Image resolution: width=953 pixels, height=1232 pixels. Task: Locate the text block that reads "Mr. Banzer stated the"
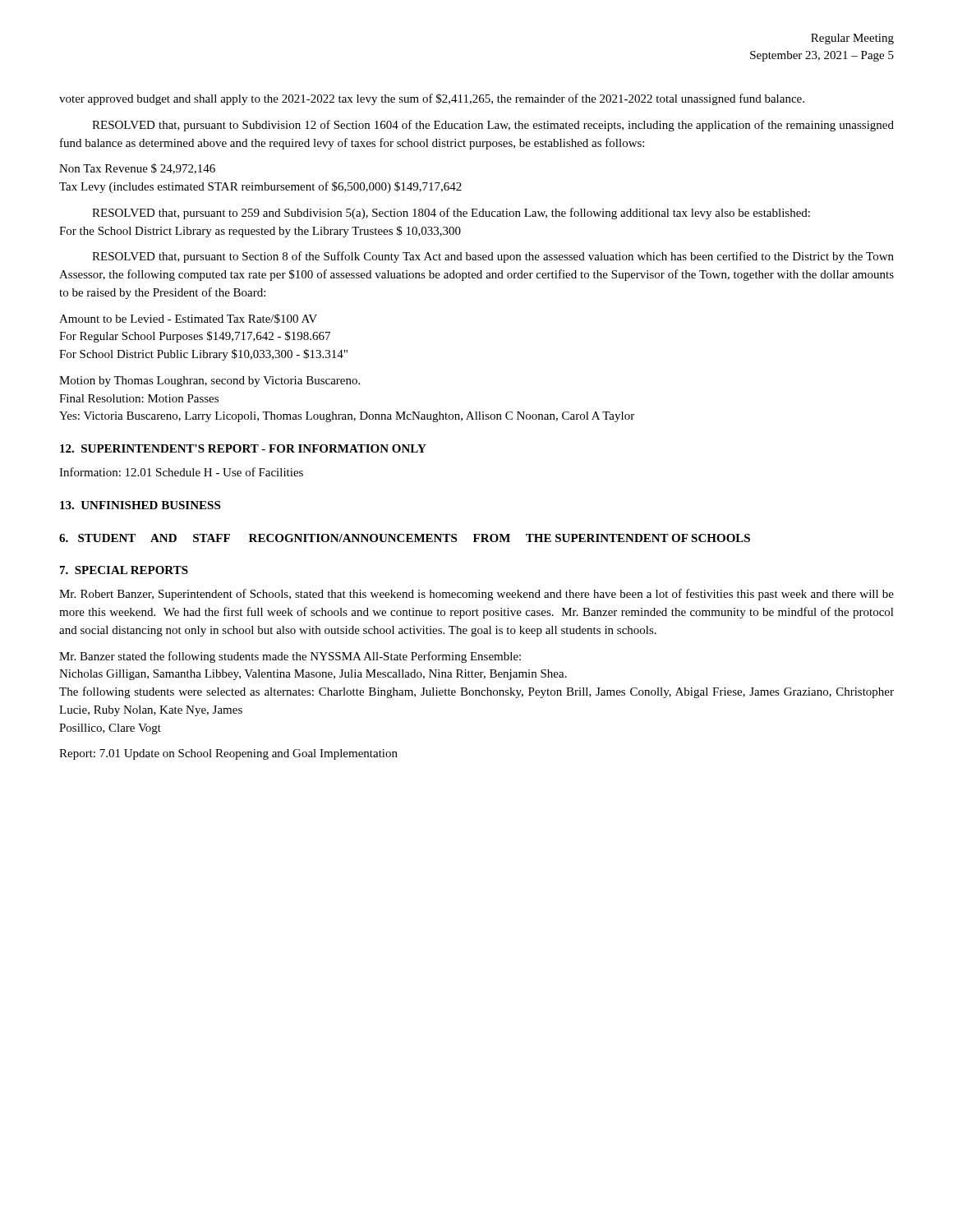476,692
